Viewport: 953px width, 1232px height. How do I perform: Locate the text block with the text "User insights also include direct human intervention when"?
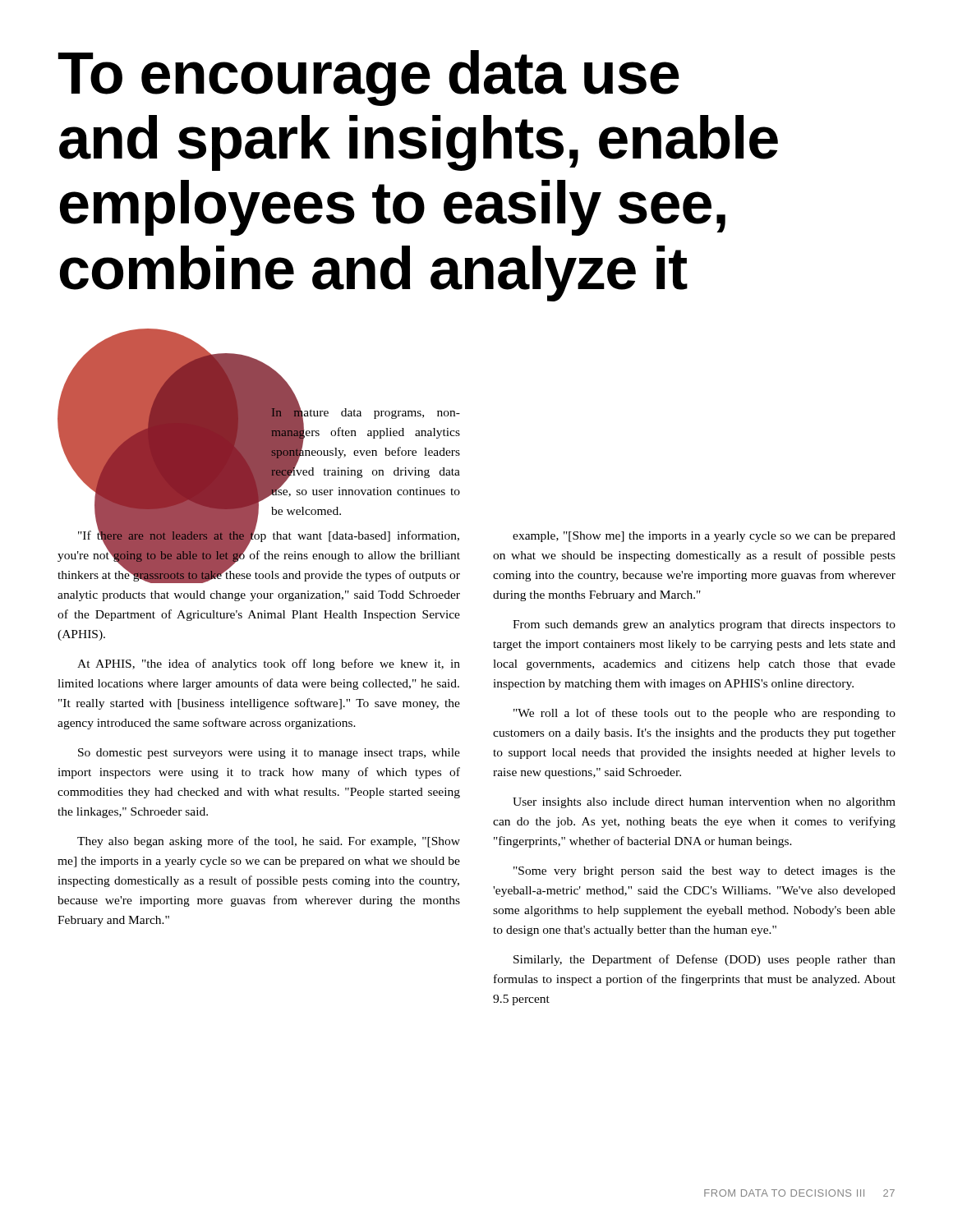point(694,821)
